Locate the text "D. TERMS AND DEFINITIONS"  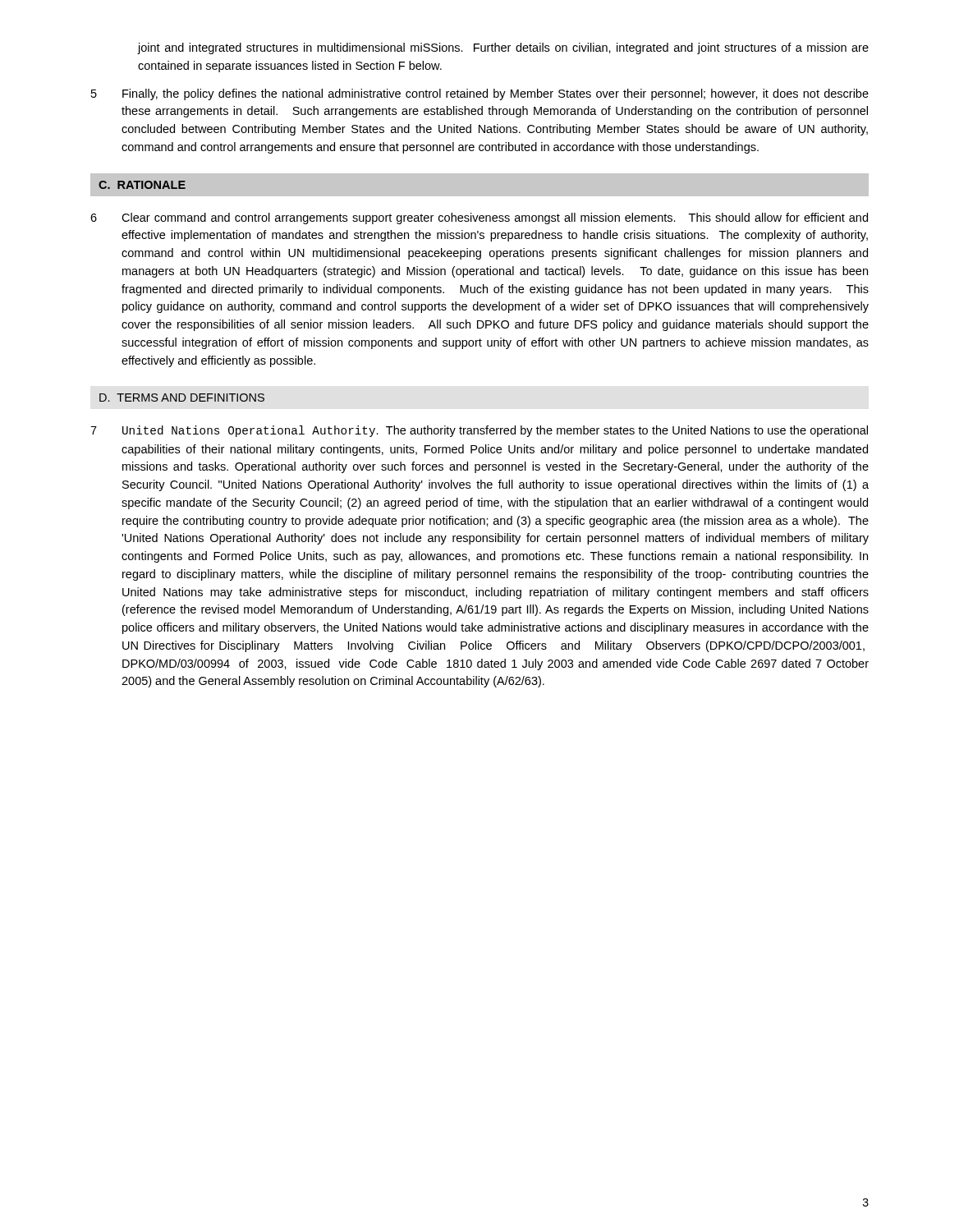182,398
